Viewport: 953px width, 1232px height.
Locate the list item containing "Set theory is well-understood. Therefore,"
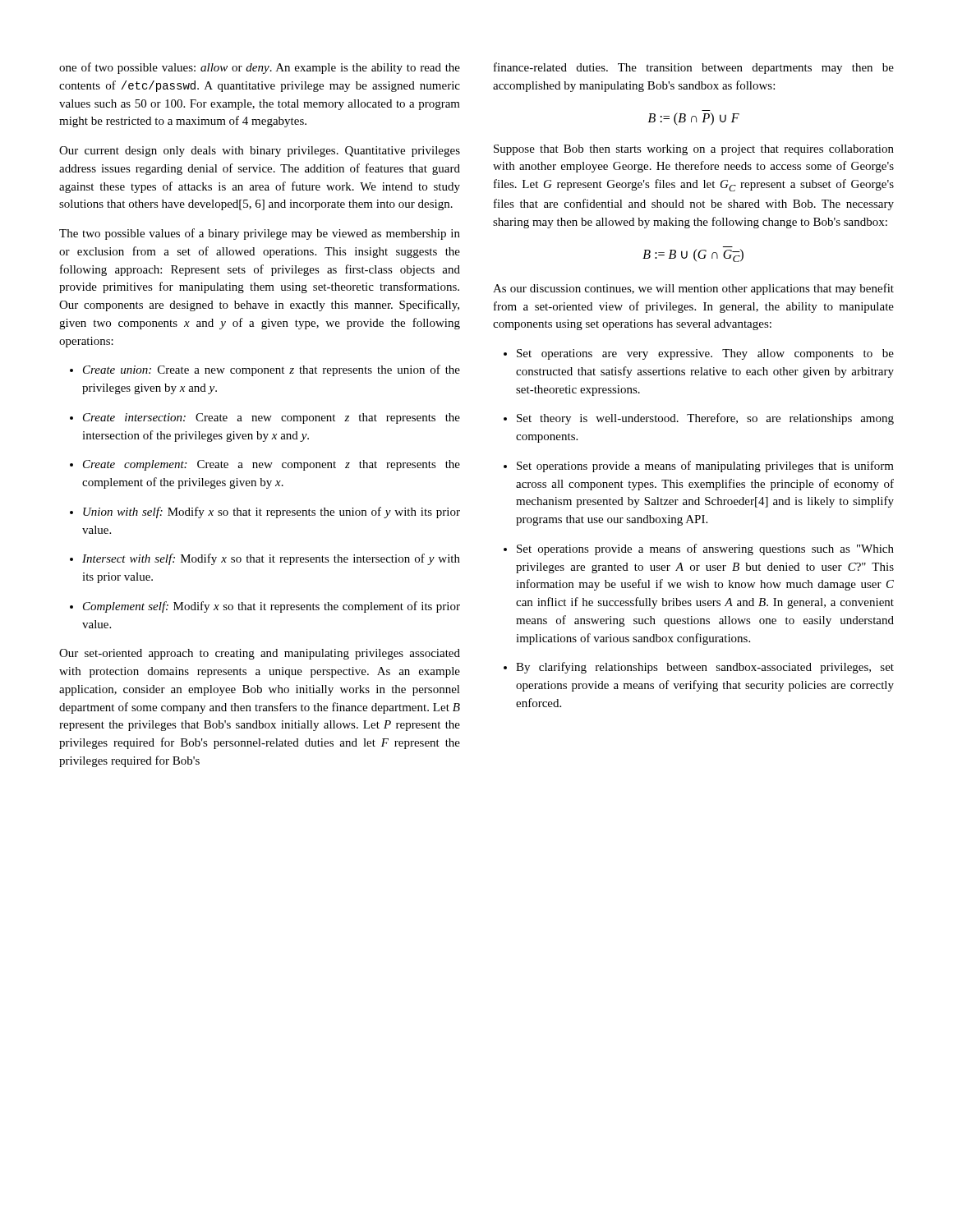[693, 428]
